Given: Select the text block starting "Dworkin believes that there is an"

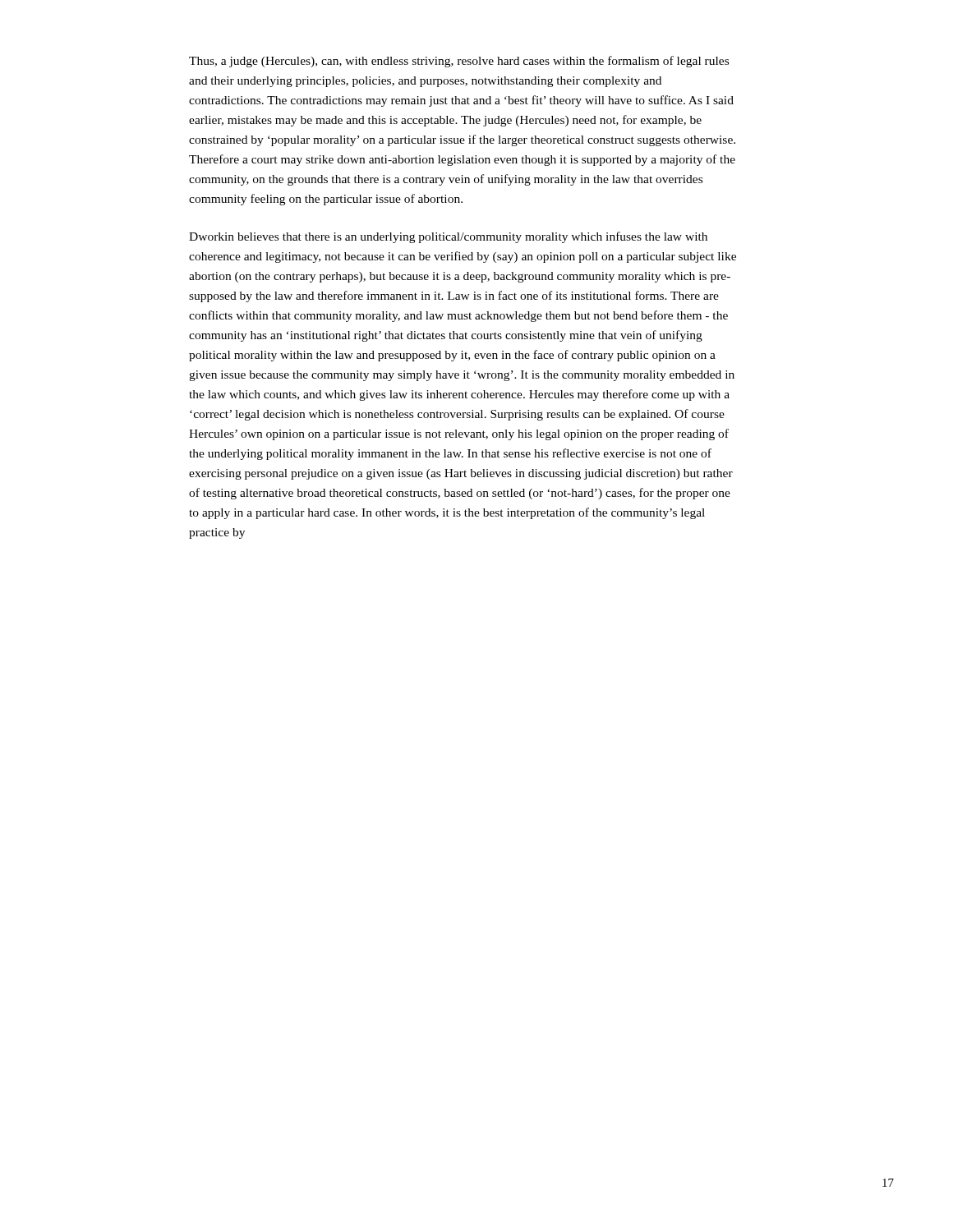Looking at the screenshot, I should click(x=463, y=384).
